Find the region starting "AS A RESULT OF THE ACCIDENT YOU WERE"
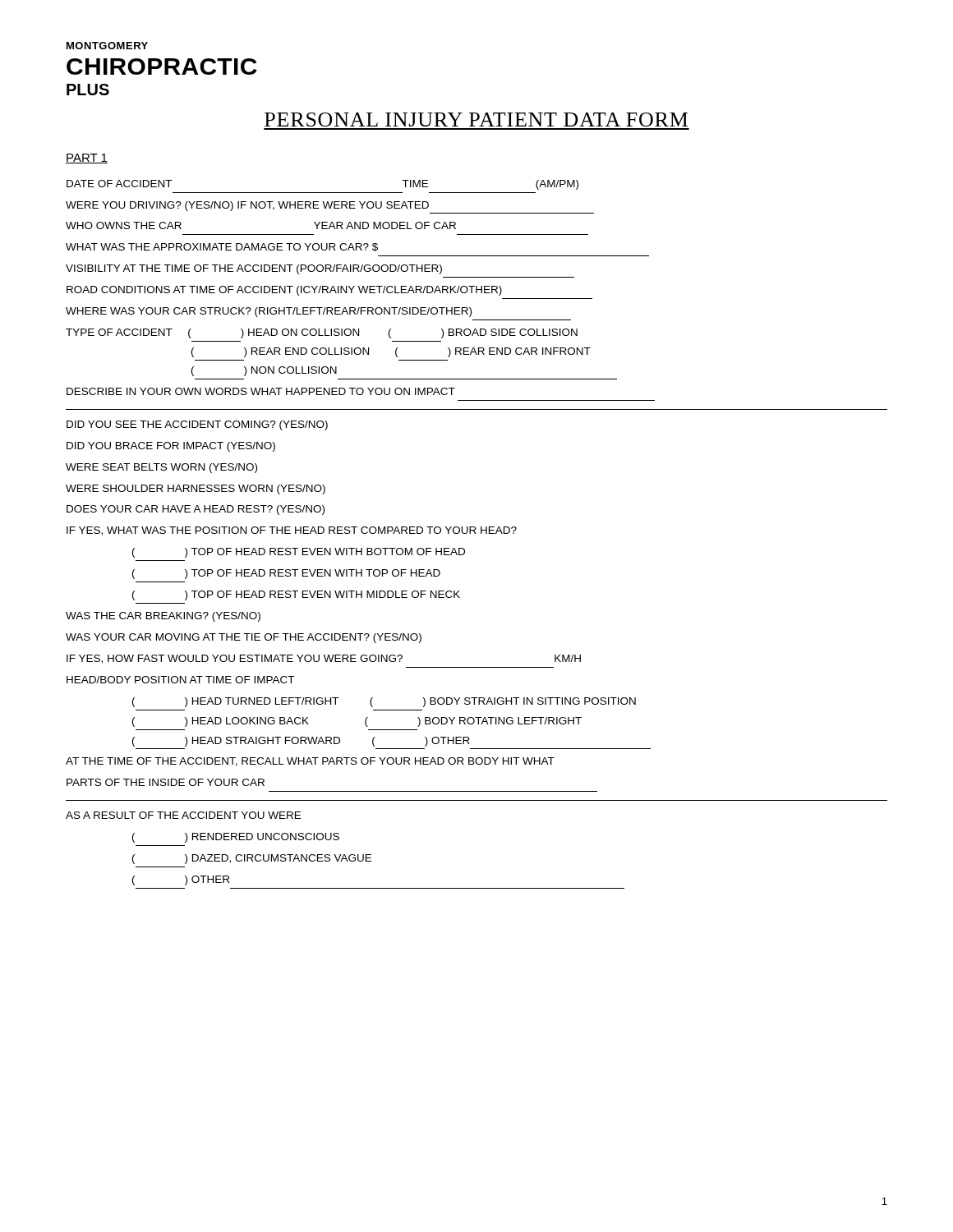The width and height of the screenshot is (953, 1232). point(184,815)
